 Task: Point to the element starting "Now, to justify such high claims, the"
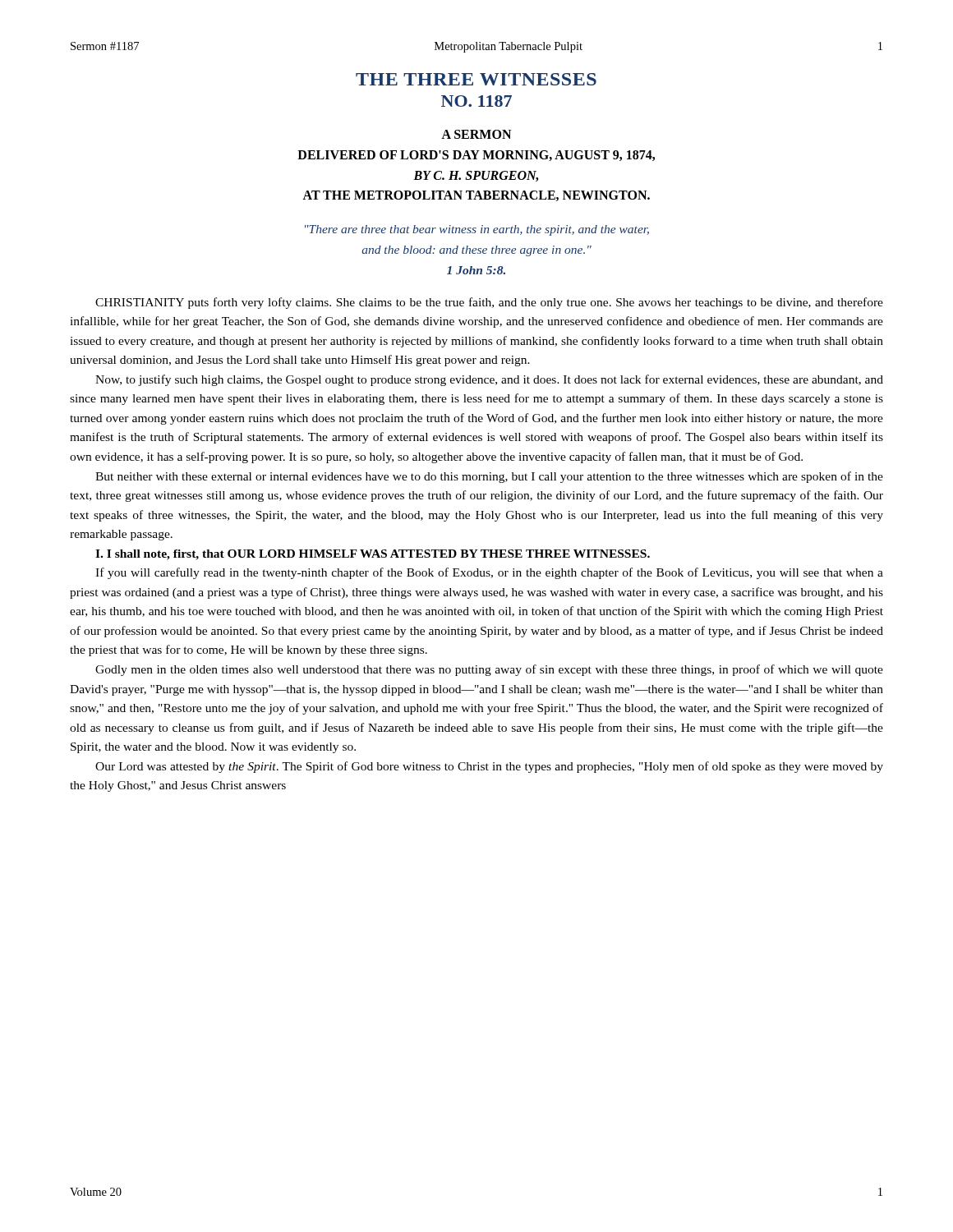476,418
